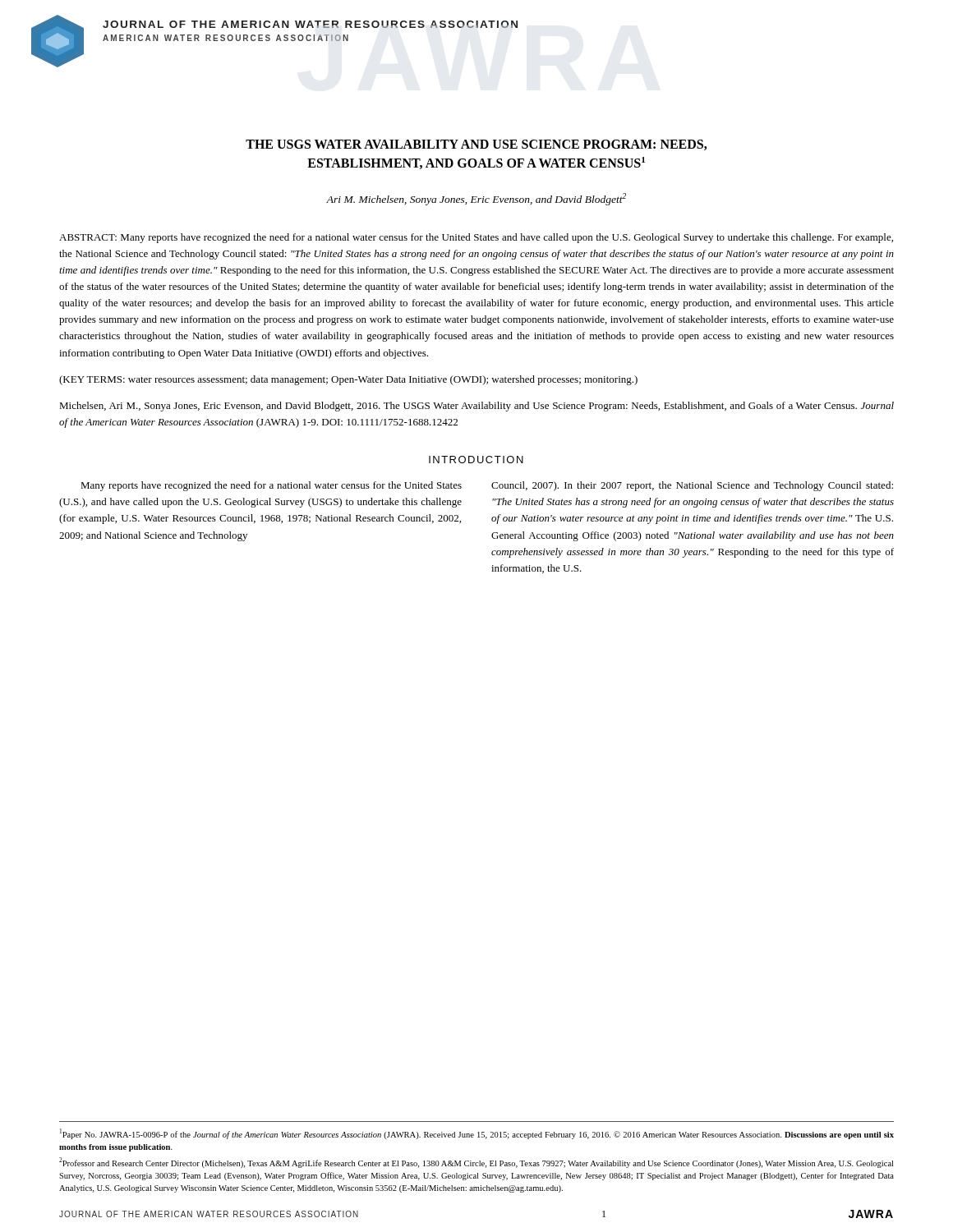
Task: Find the block on this page that starts "Council, 2007). In their 2007"
Action: (x=693, y=527)
